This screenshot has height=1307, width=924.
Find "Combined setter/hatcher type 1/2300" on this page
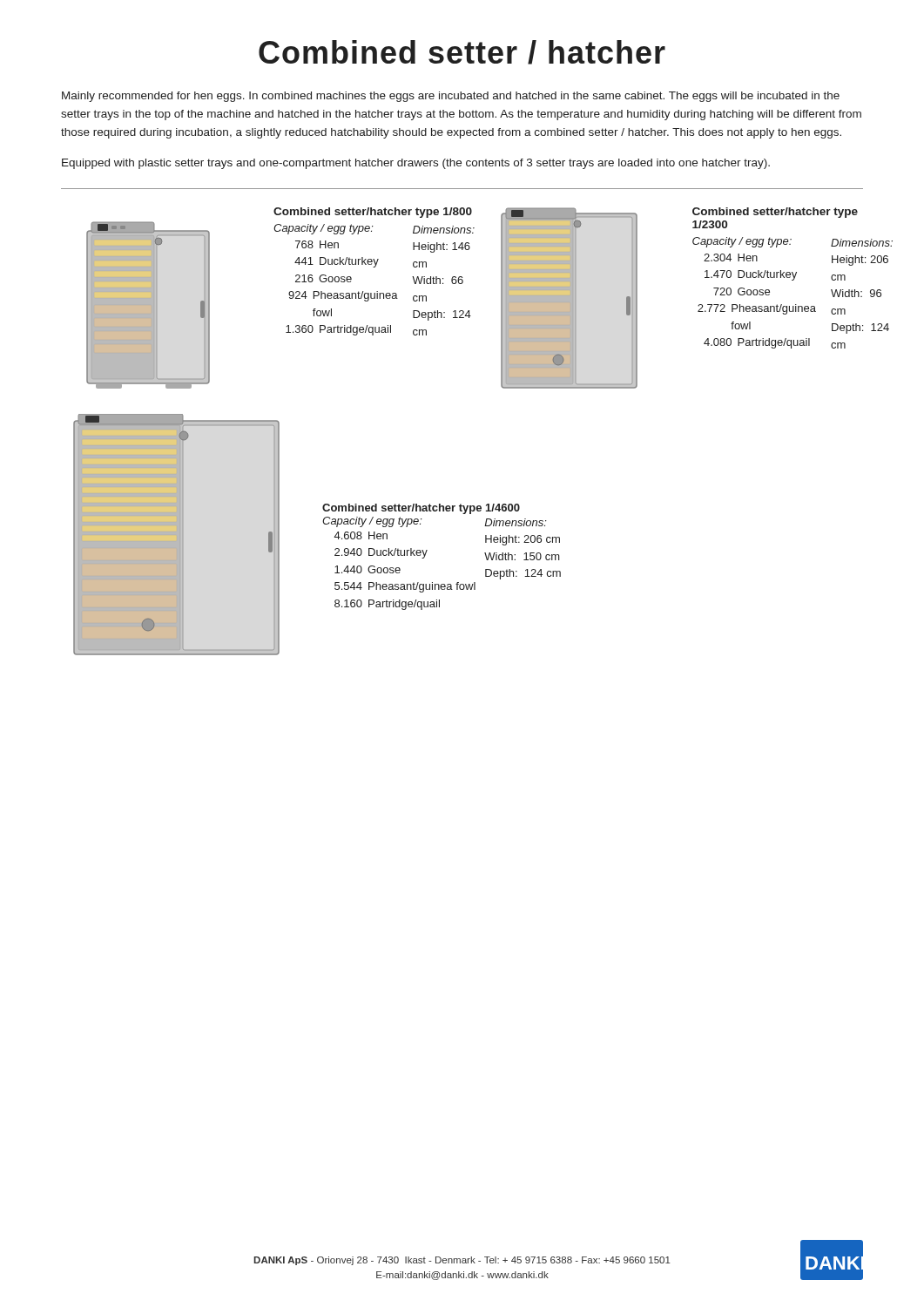point(775,218)
